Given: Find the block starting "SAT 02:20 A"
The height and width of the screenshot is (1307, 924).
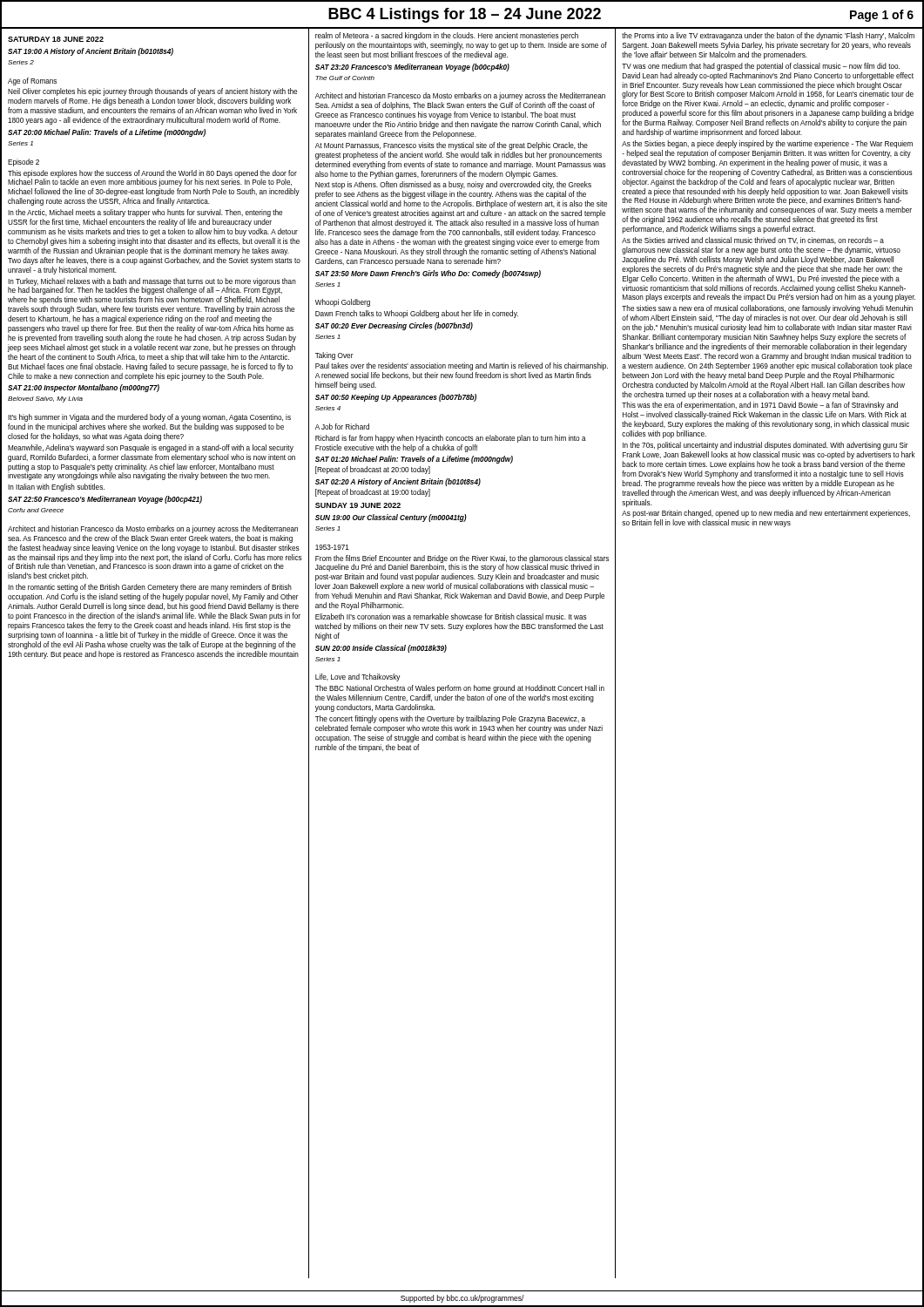Looking at the screenshot, I should coord(462,489).
